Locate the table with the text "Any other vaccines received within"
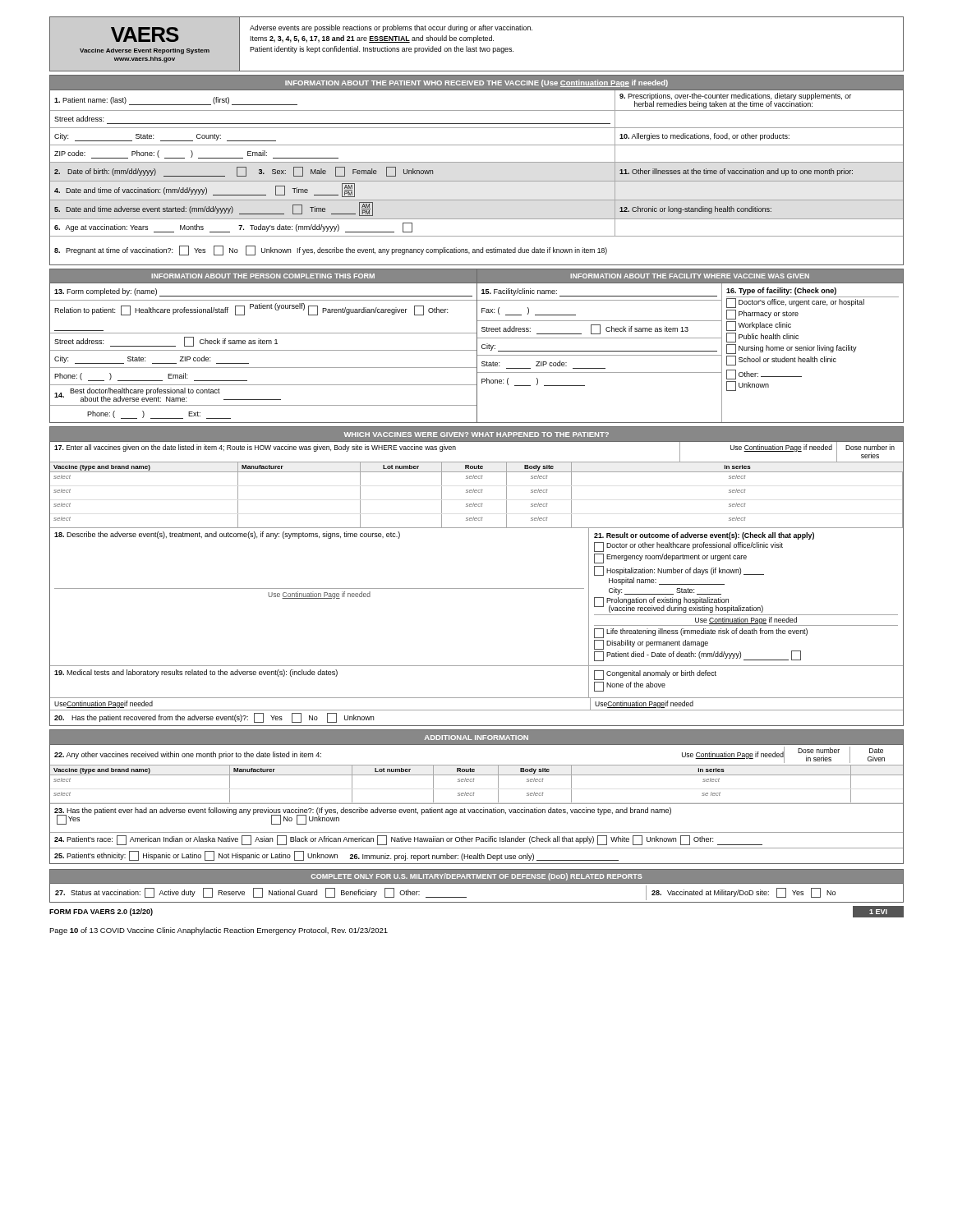953x1232 pixels. (476, 804)
